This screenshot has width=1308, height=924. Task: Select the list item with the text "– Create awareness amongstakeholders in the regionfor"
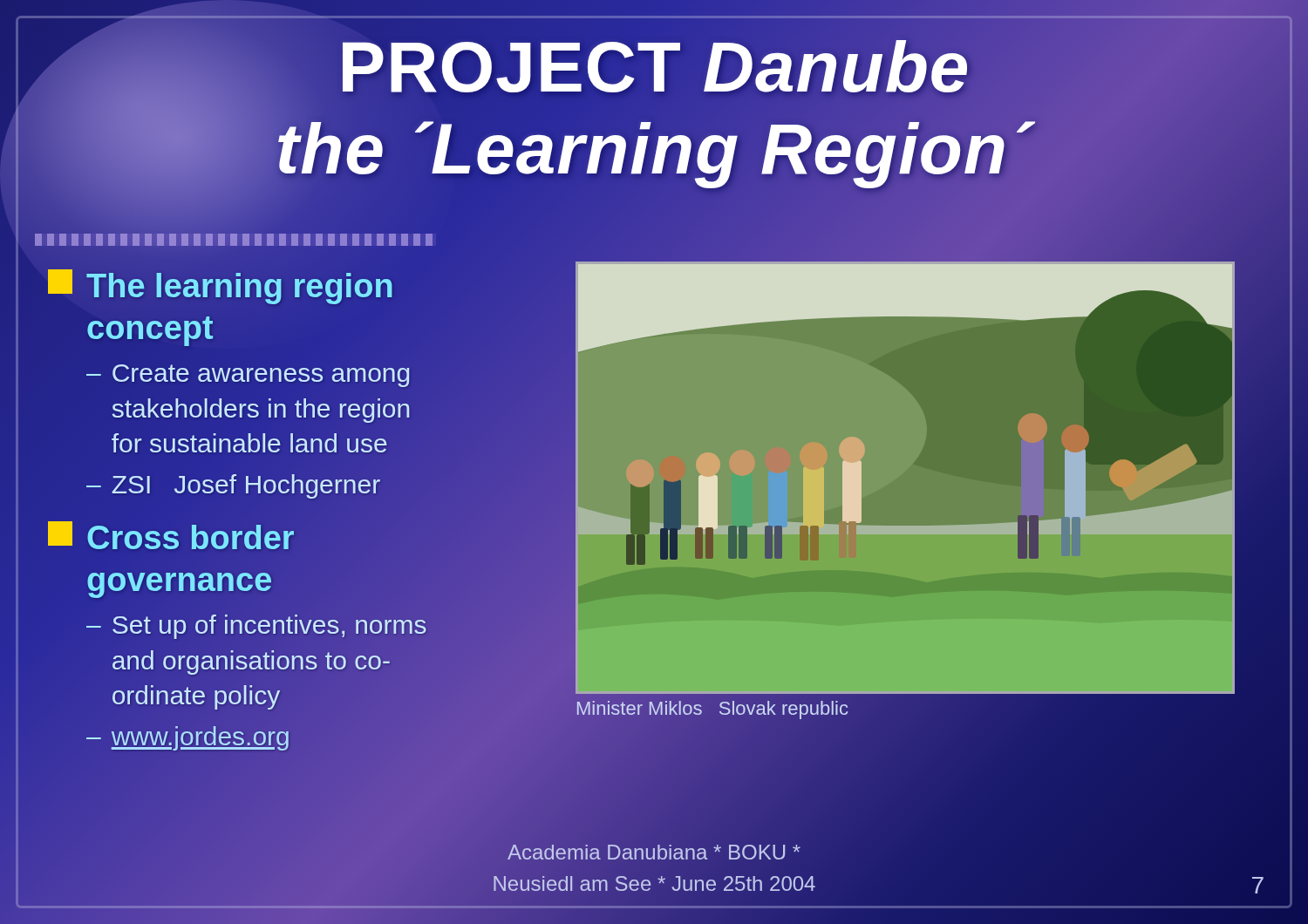point(249,409)
